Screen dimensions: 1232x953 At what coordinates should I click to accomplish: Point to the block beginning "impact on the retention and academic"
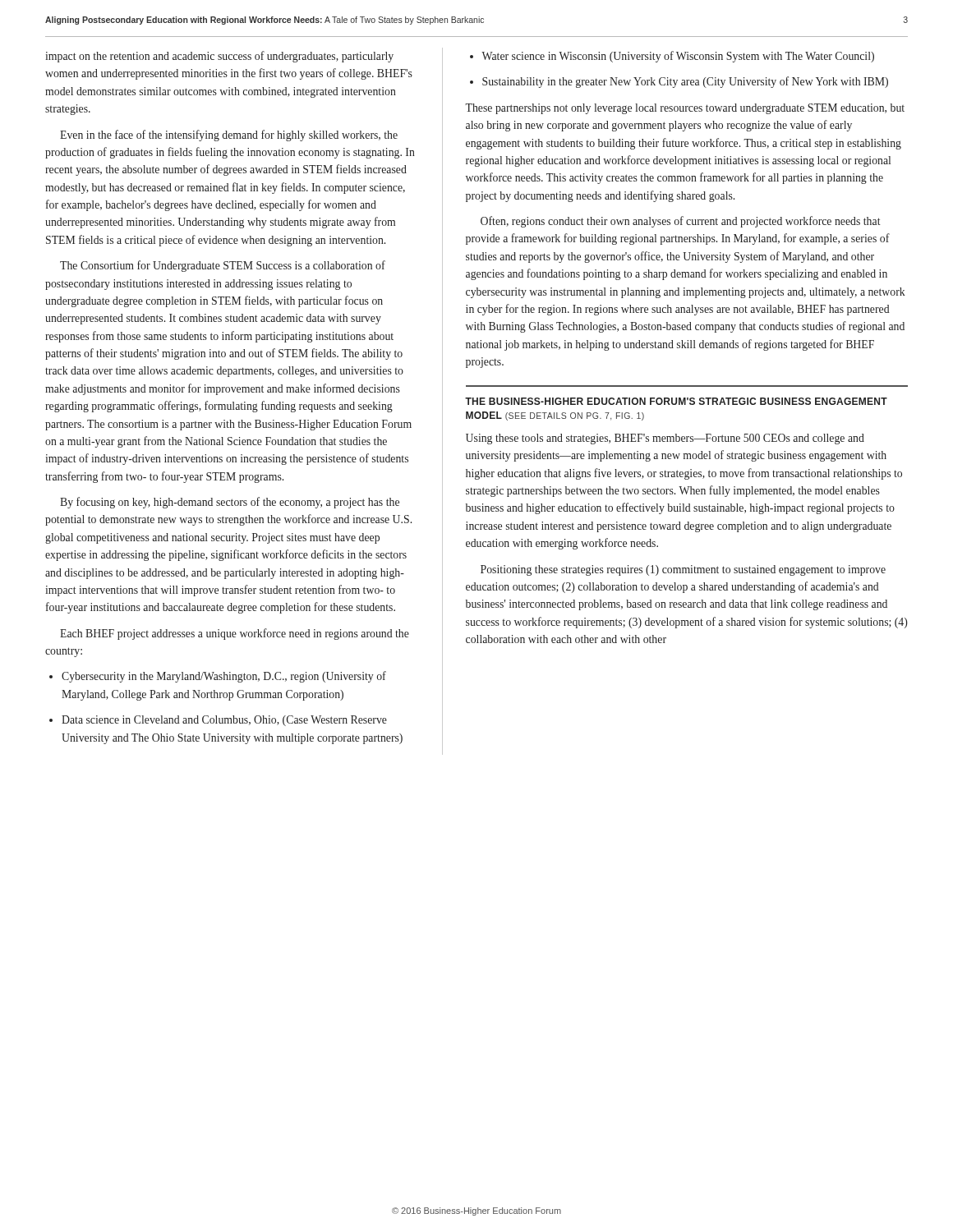pos(232,354)
